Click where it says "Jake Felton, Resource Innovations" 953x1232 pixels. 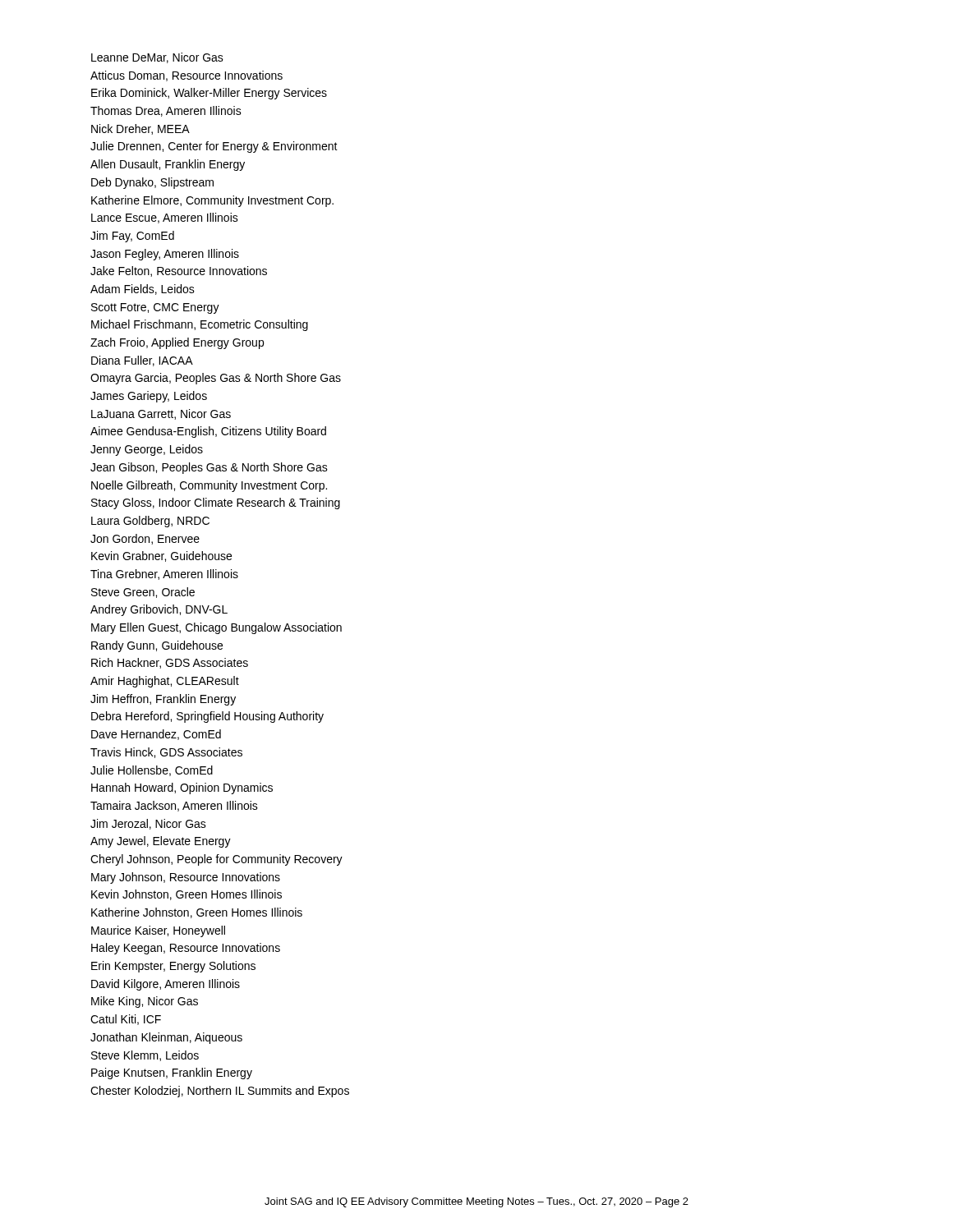[179, 271]
